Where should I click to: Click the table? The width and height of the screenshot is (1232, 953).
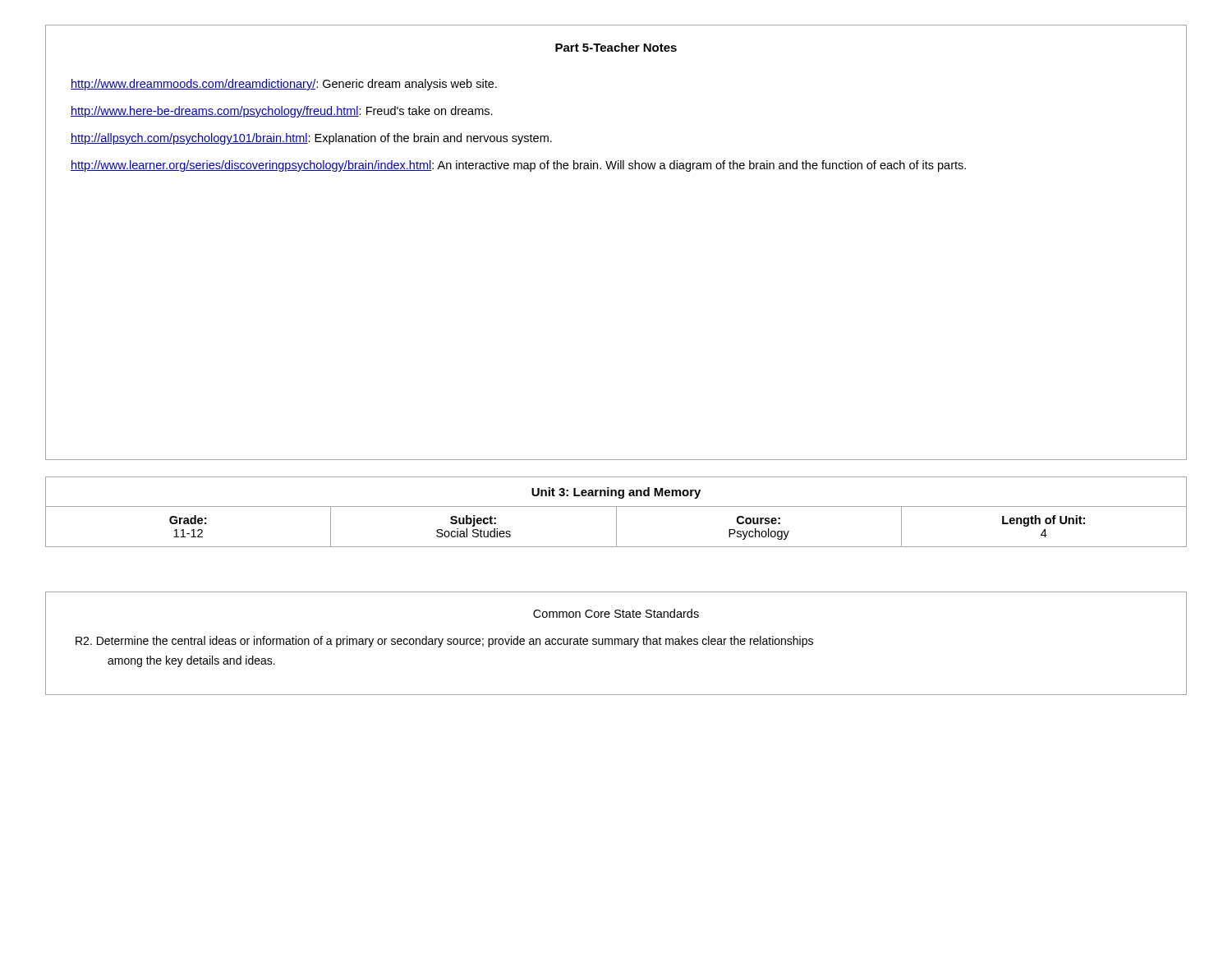(x=616, y=512)
